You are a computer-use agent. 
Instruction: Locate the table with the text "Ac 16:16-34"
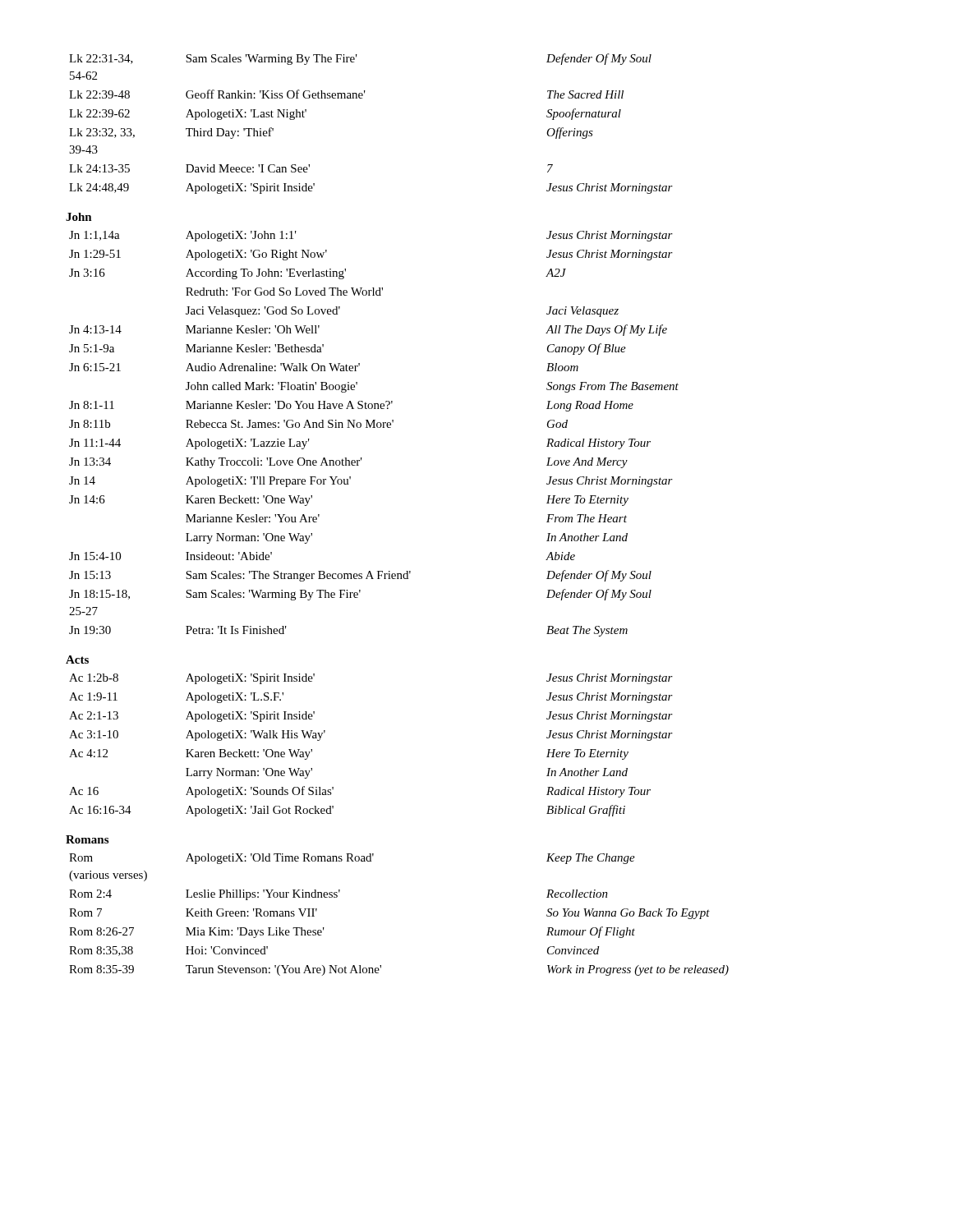(x=476, y=744)
